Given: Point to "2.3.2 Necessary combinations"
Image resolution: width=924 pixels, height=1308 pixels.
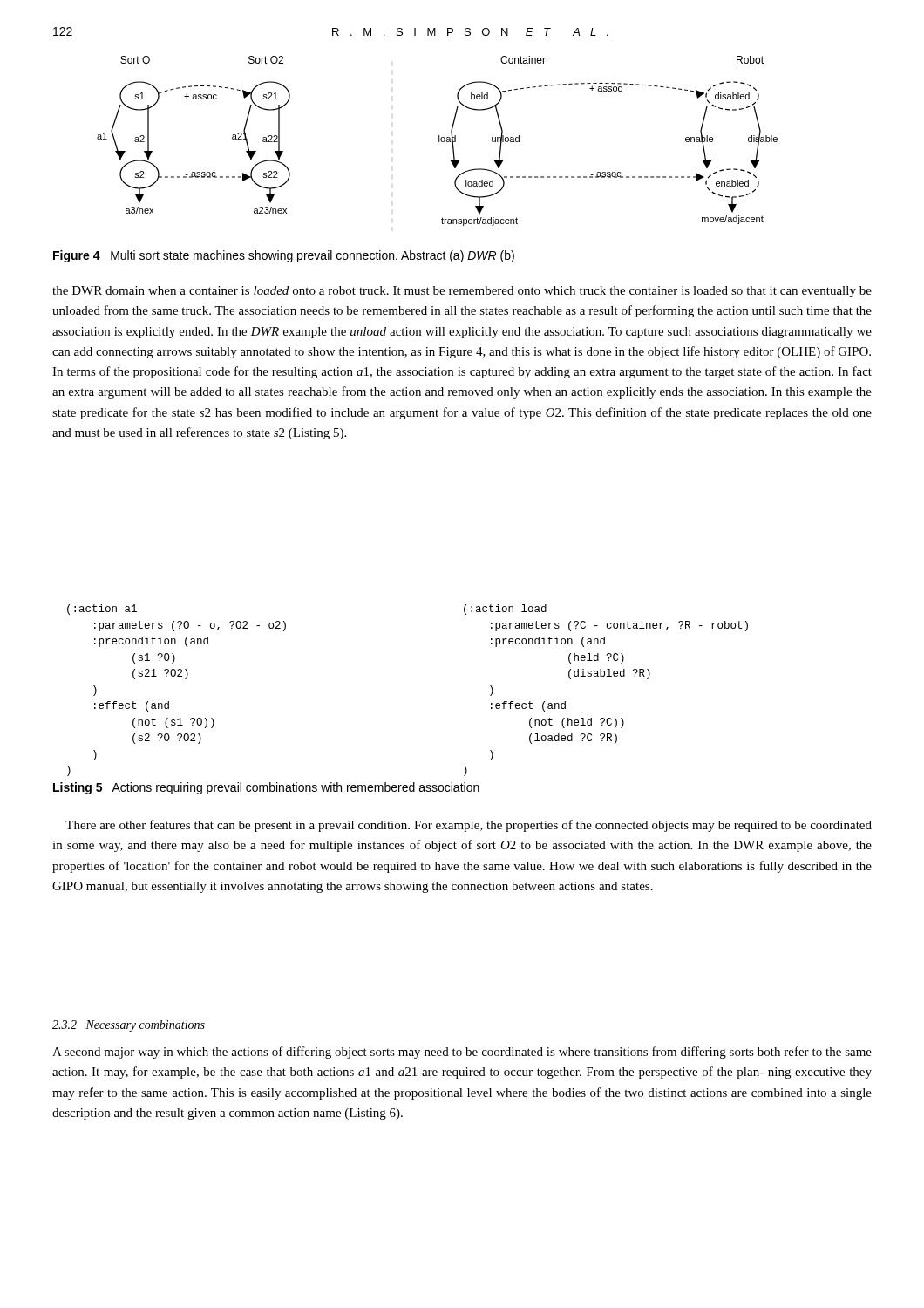Looking at the screenshot, I should [129, 1025].
